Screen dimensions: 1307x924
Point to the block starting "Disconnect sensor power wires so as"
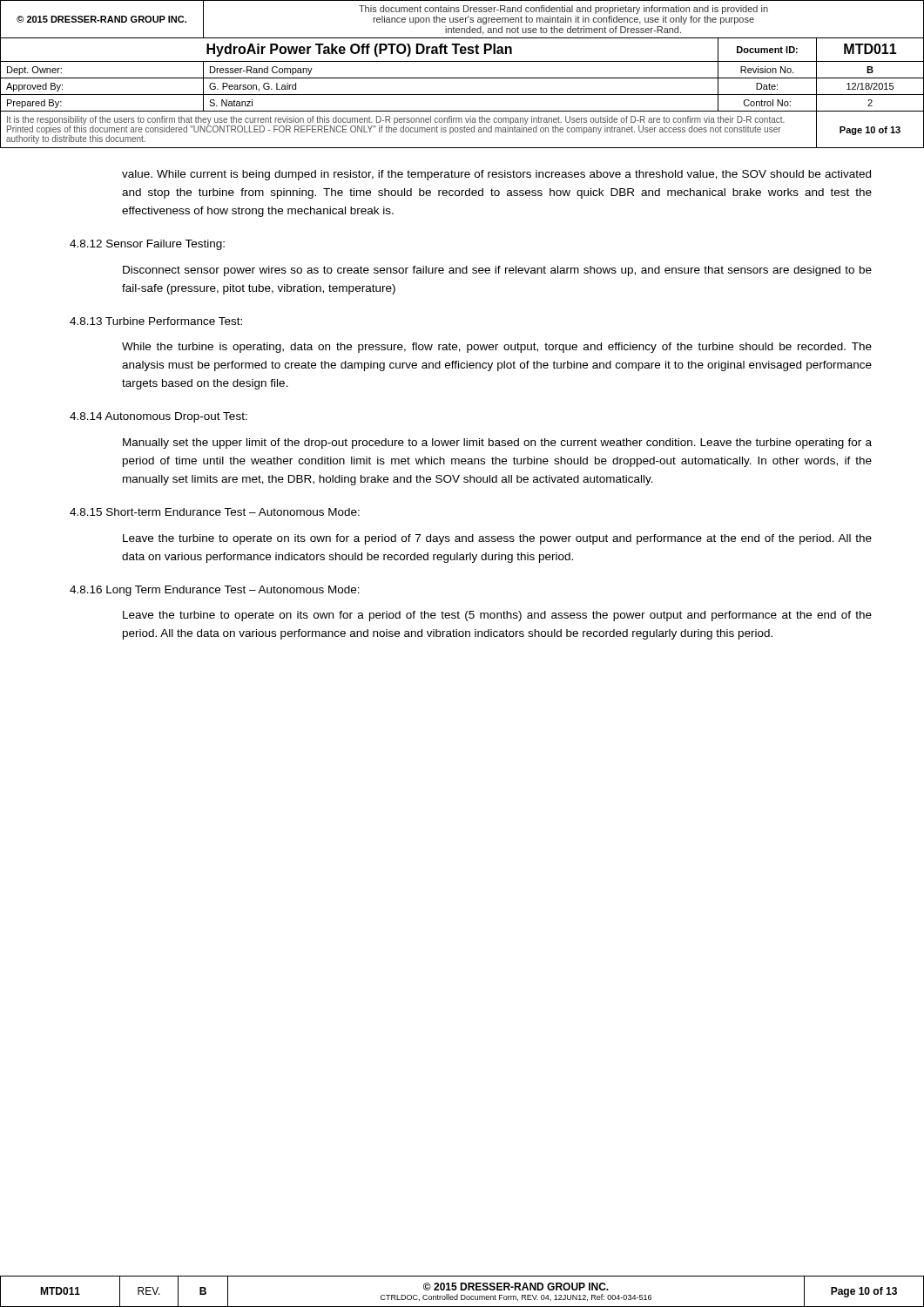point(497,279)
